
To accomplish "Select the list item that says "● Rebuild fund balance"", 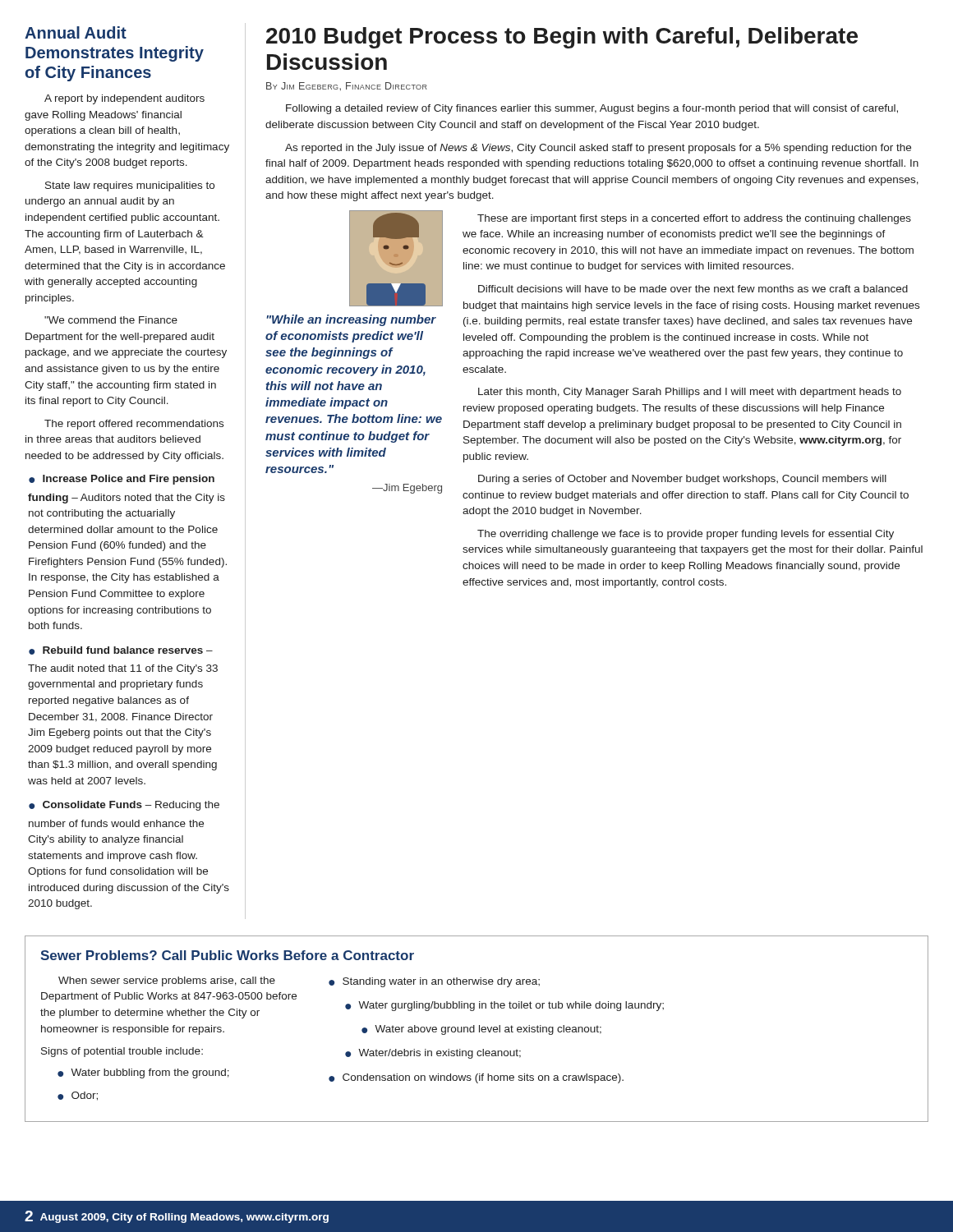I will pos(129,715).
